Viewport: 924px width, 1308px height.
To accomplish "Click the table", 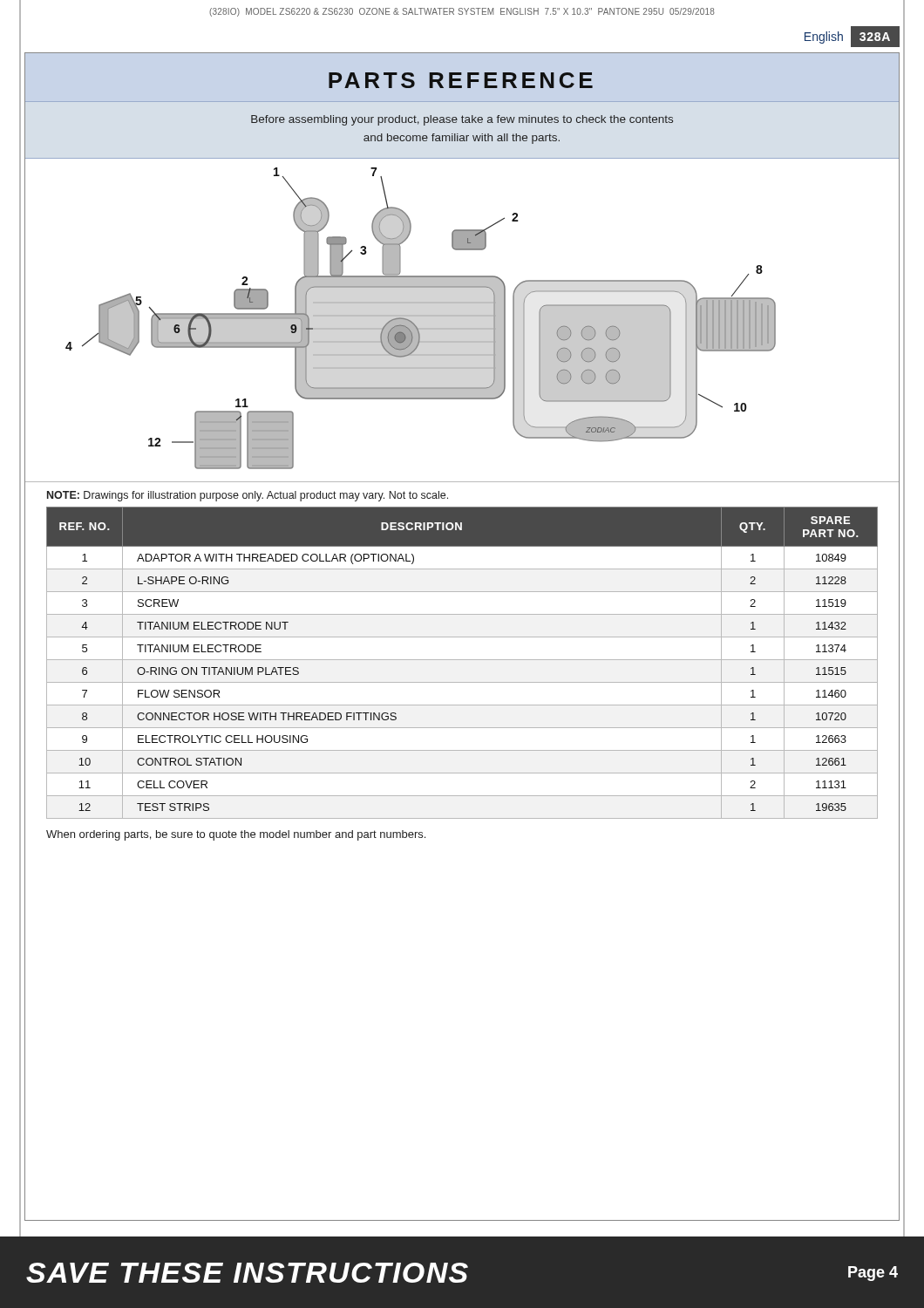I will coord(462,663).
